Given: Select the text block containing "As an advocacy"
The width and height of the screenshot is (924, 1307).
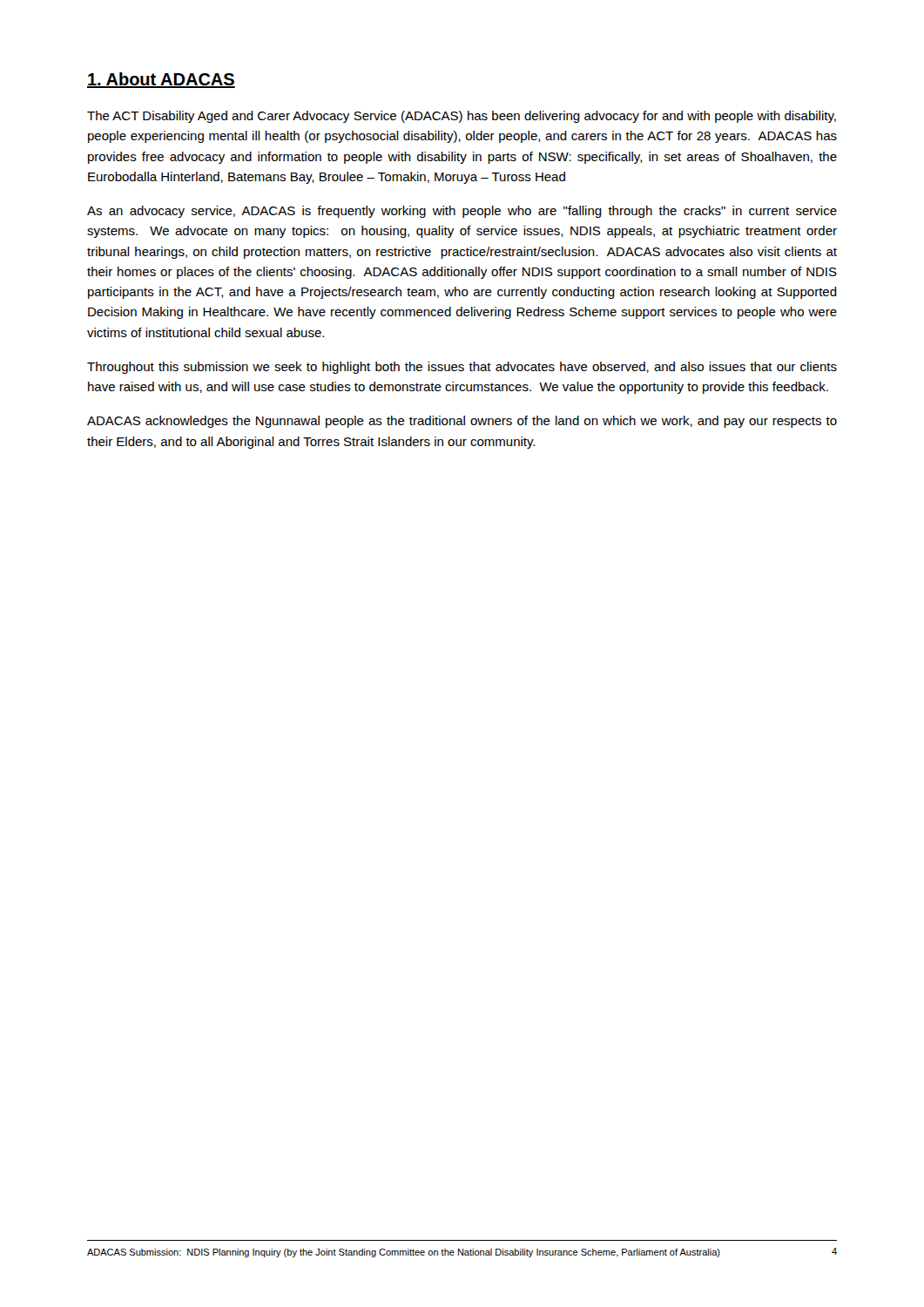Looking at the screenshot, I should pos(462,271).
